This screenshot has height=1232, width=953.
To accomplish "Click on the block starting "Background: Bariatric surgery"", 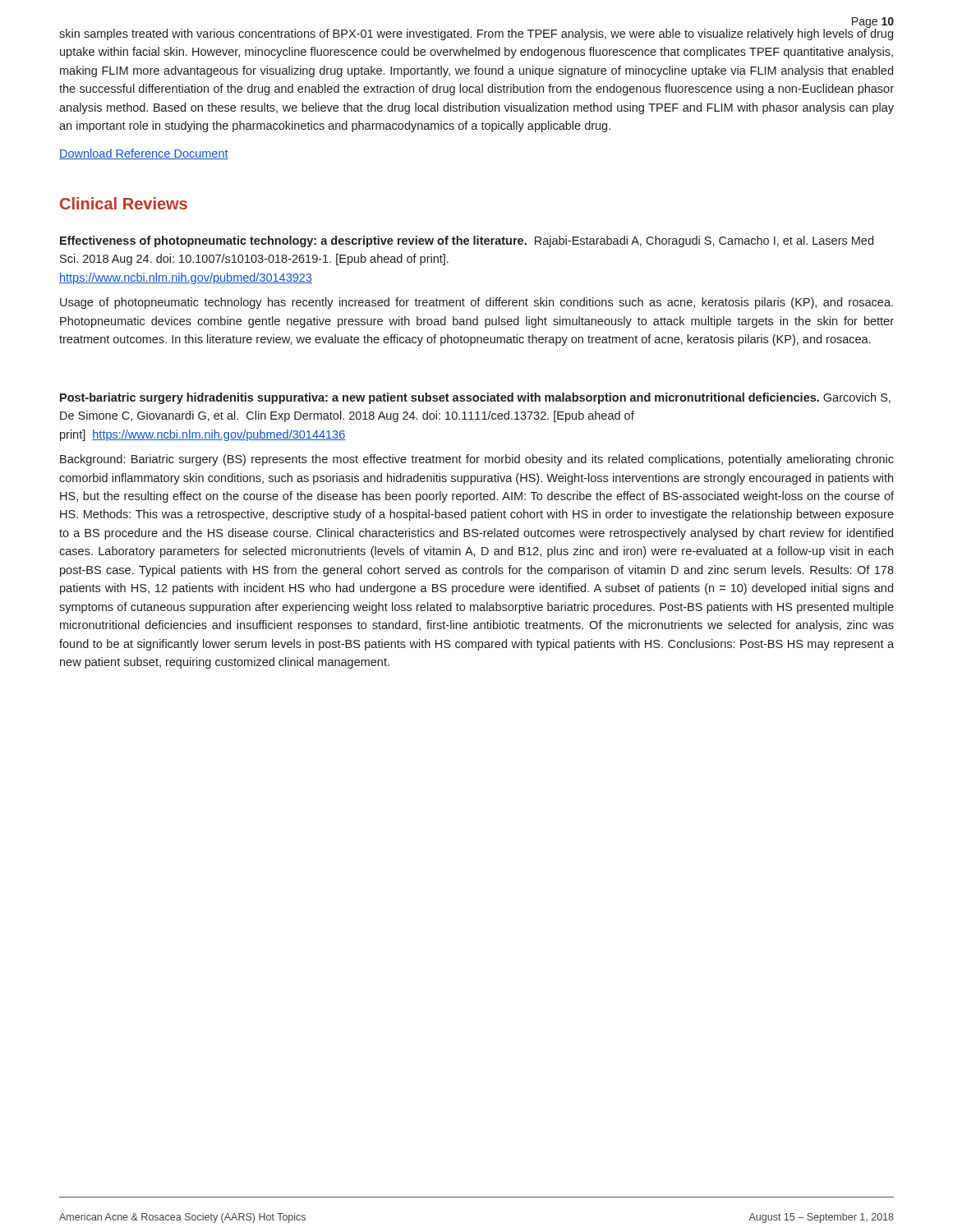I will tap(476, 561).
